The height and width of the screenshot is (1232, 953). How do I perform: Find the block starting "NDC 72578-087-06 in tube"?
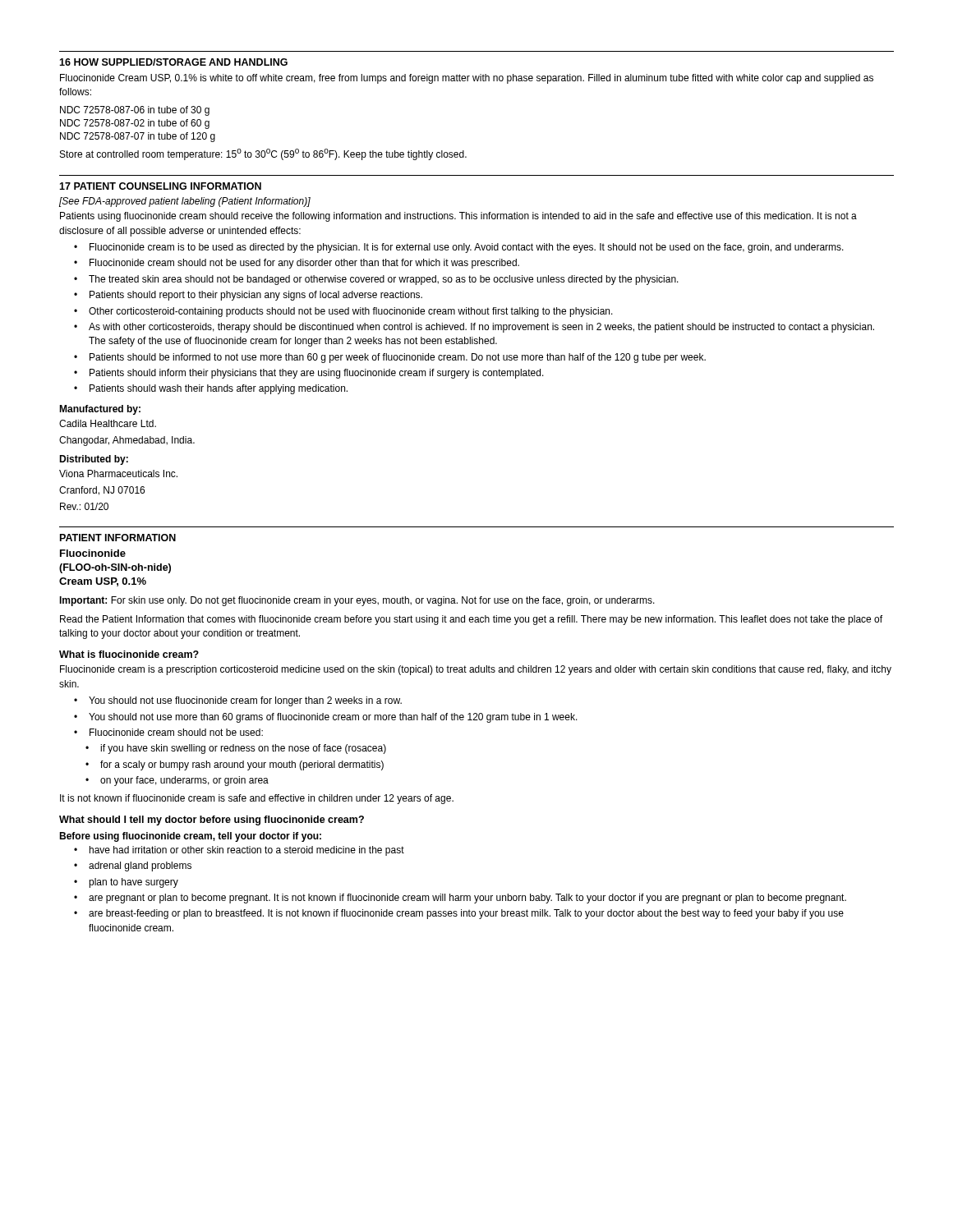135,110
